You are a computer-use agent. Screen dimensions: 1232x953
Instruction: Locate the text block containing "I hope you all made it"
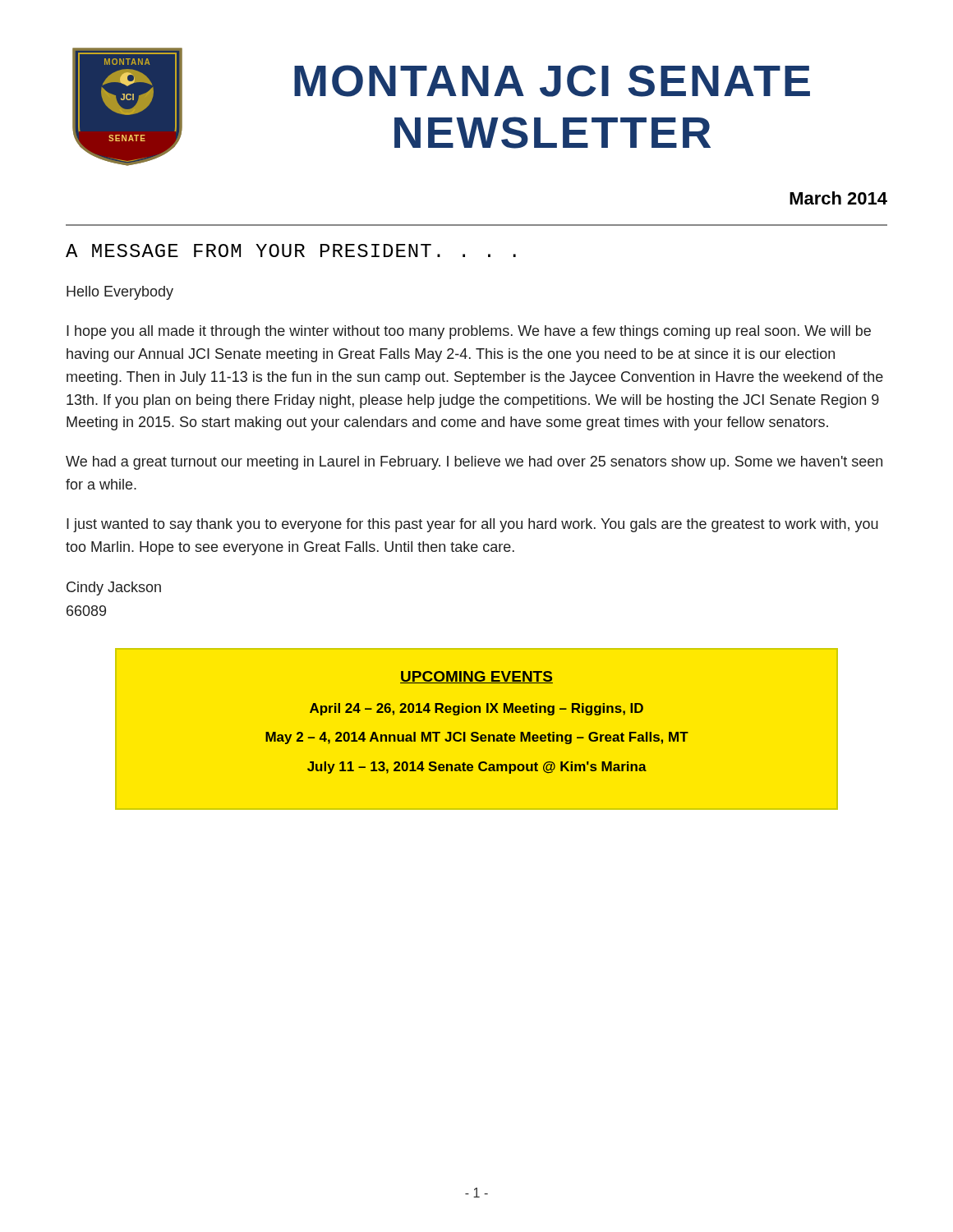[x=475, y=377]
